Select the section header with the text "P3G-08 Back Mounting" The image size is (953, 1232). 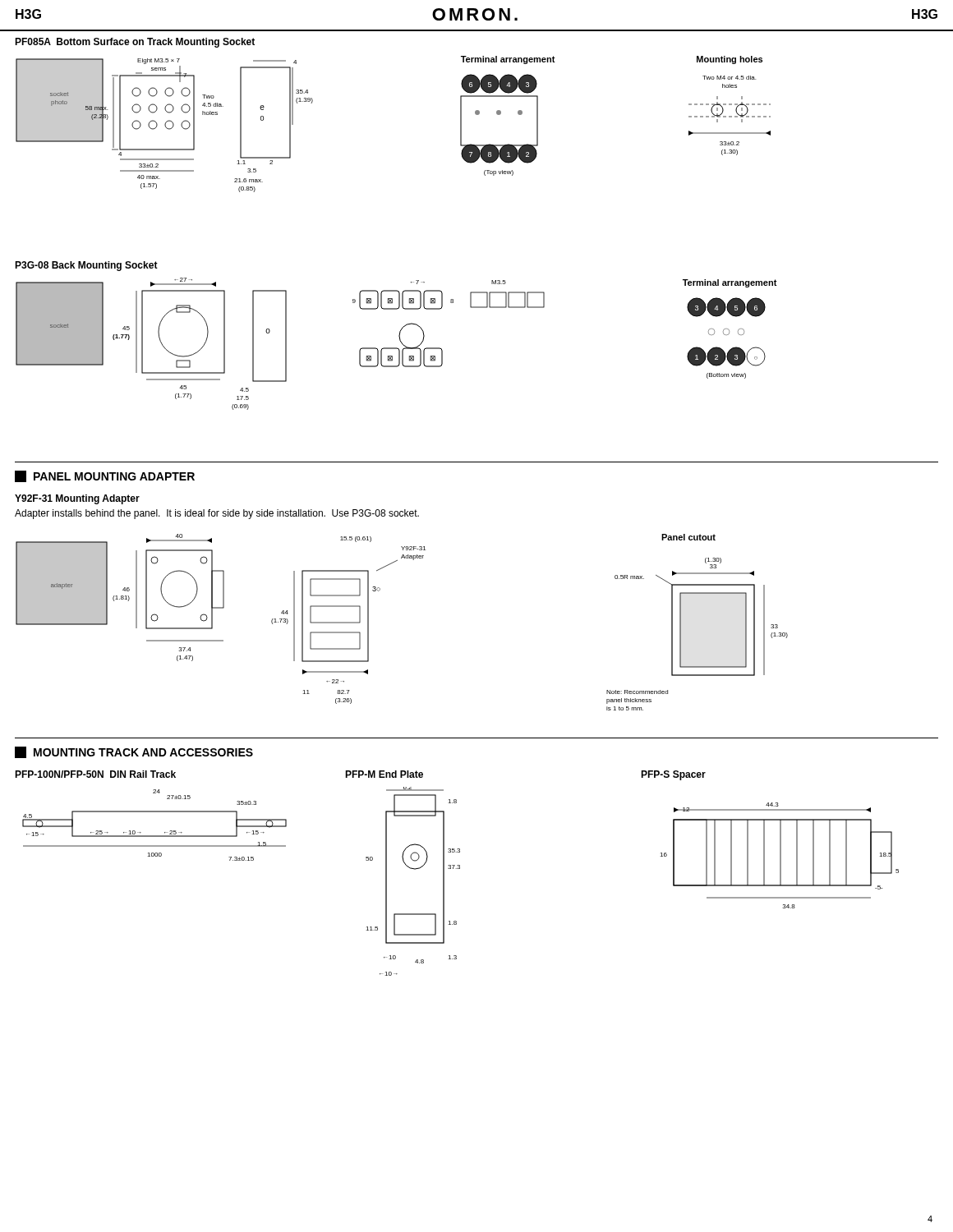(x=86, y=265)
